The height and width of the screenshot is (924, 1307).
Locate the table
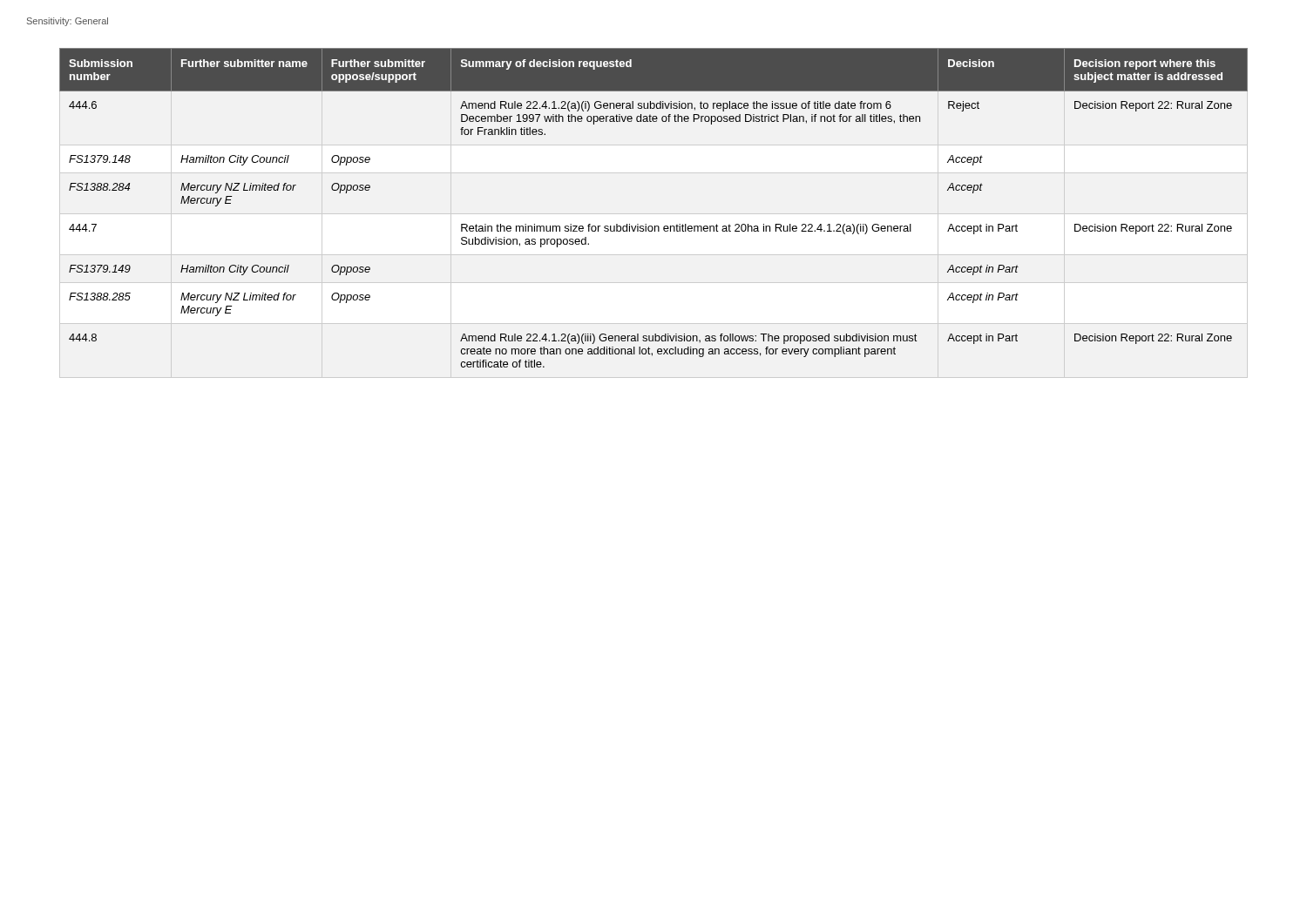click(654, 213)
